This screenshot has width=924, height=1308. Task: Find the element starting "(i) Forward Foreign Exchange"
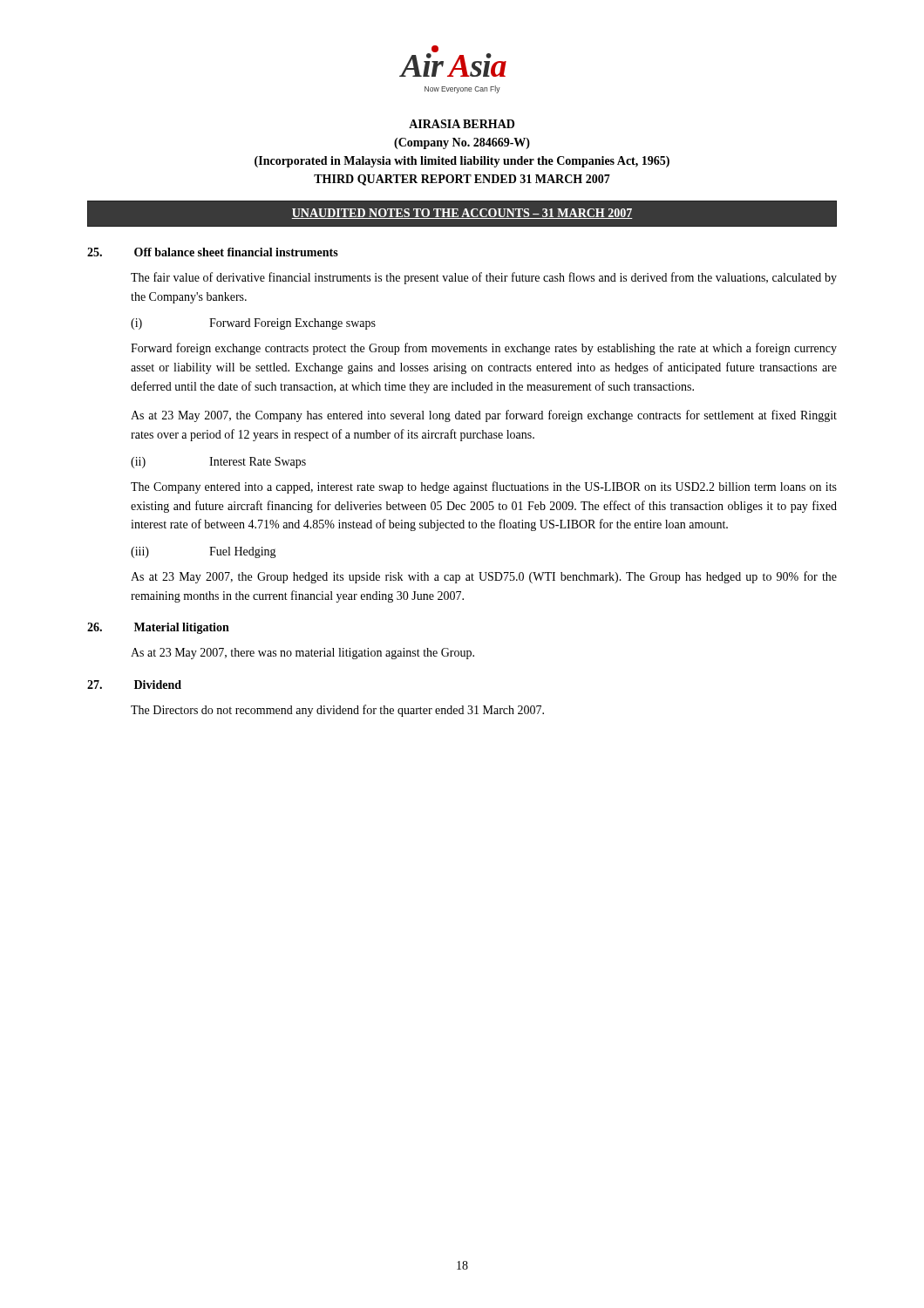click(253, 324)
